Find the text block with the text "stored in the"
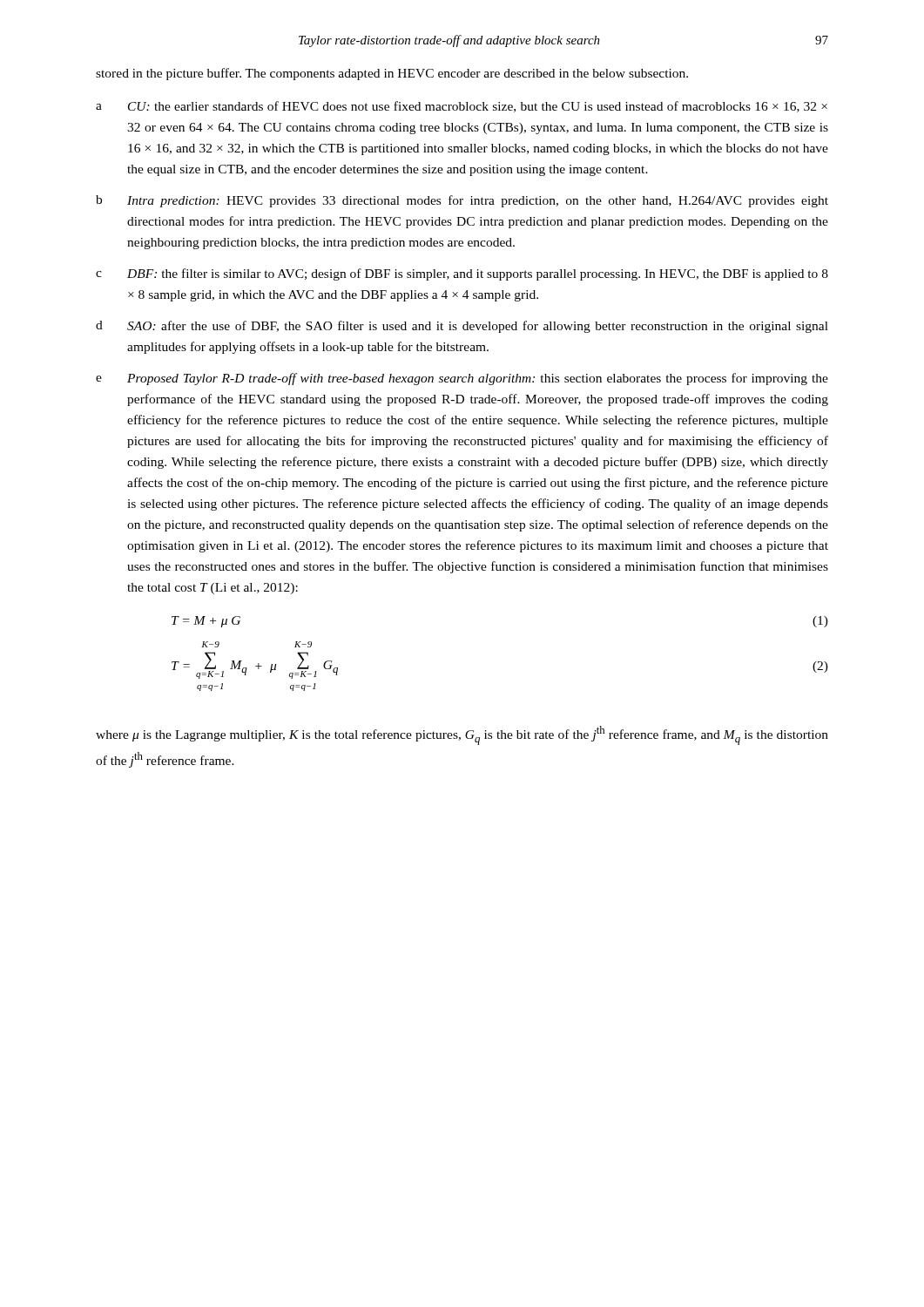The height and width of the screenshot is (1307, 924). (392, 73)
